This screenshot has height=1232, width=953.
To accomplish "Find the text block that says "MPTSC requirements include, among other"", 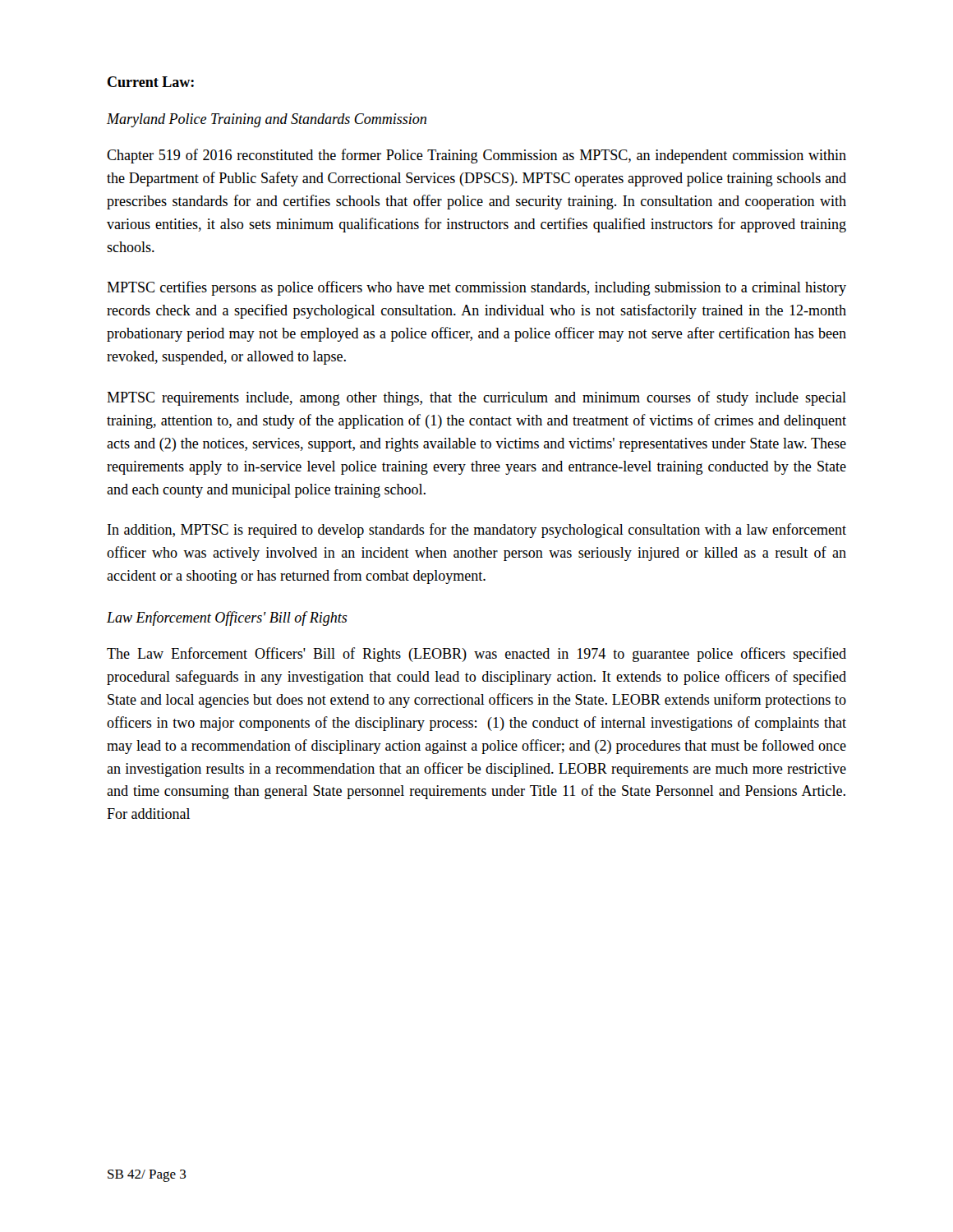I will coord(476,443).
